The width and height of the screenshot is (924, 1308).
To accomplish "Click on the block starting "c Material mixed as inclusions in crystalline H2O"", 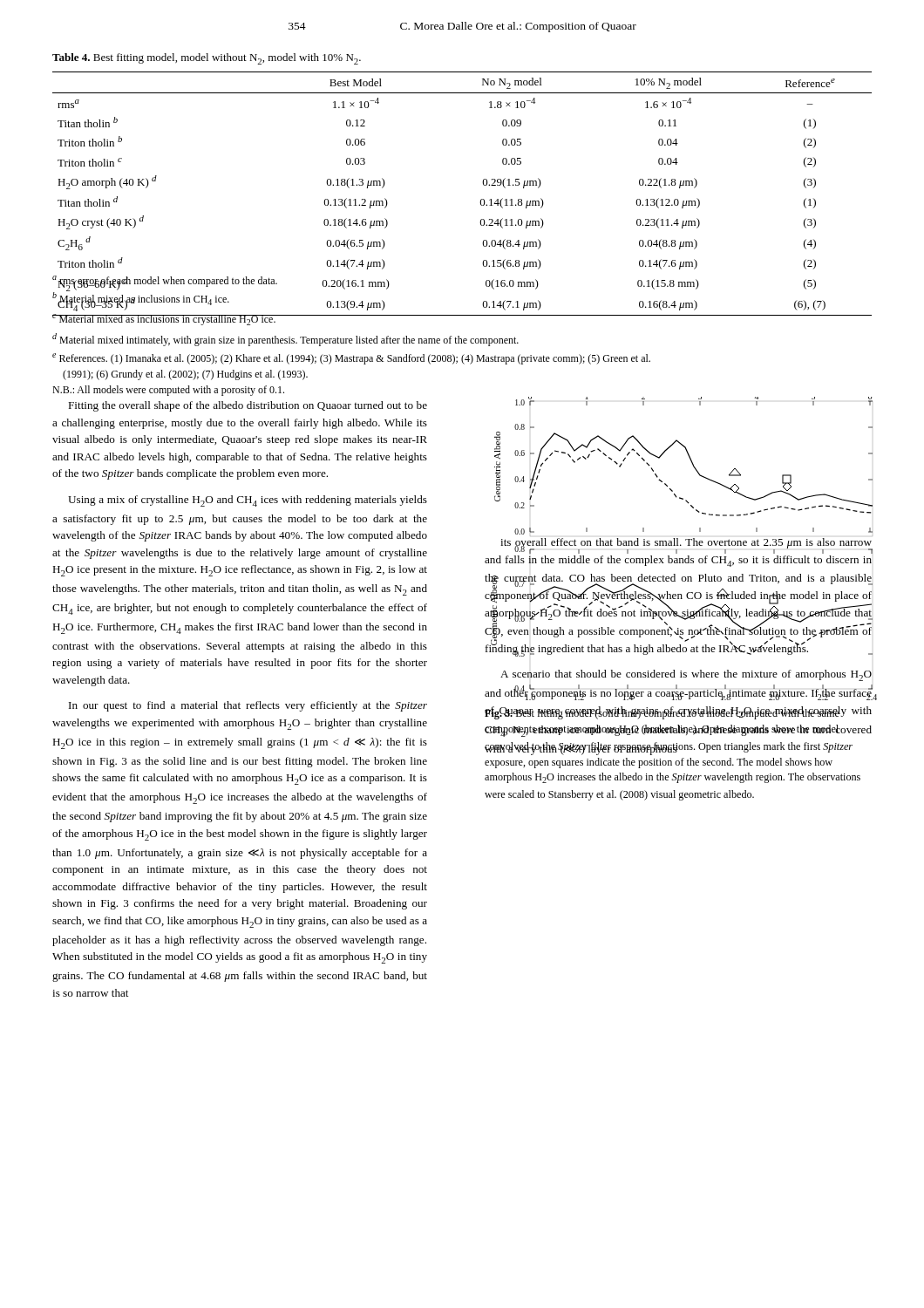I will [x=164, y=319].
